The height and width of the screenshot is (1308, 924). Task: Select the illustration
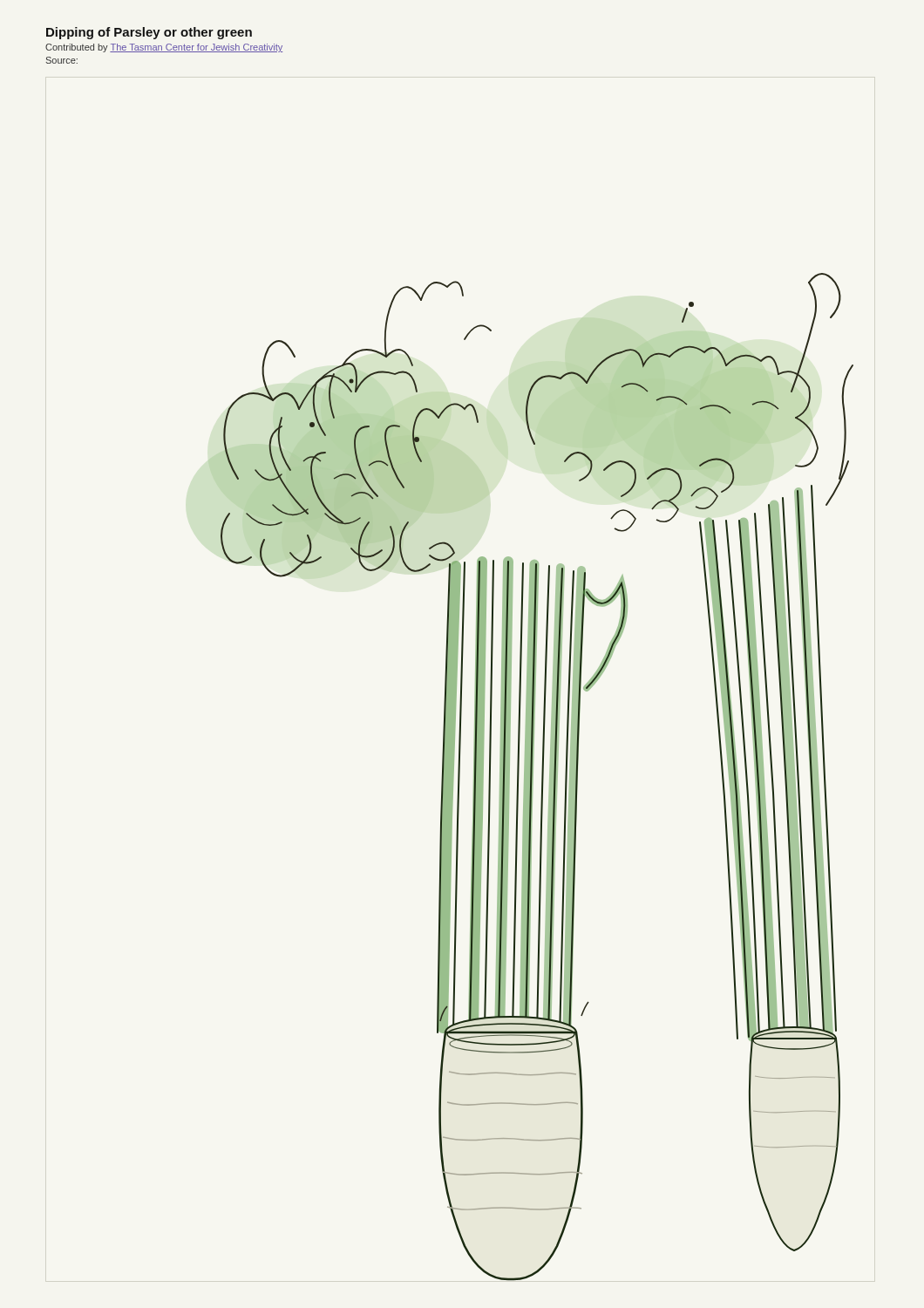pos(460,679)
